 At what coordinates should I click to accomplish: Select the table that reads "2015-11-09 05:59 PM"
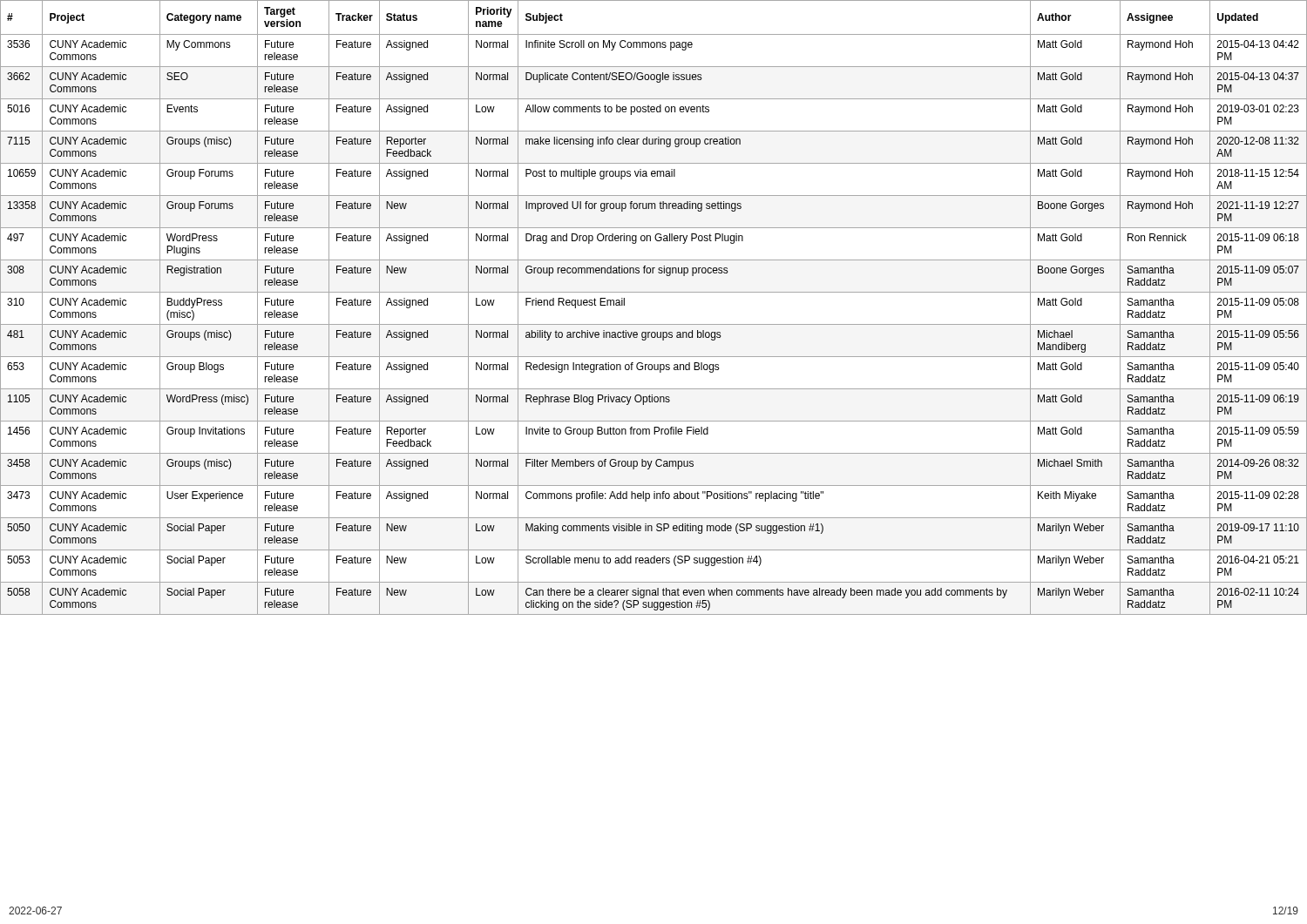pyautogui.click(x=654, y=307)
